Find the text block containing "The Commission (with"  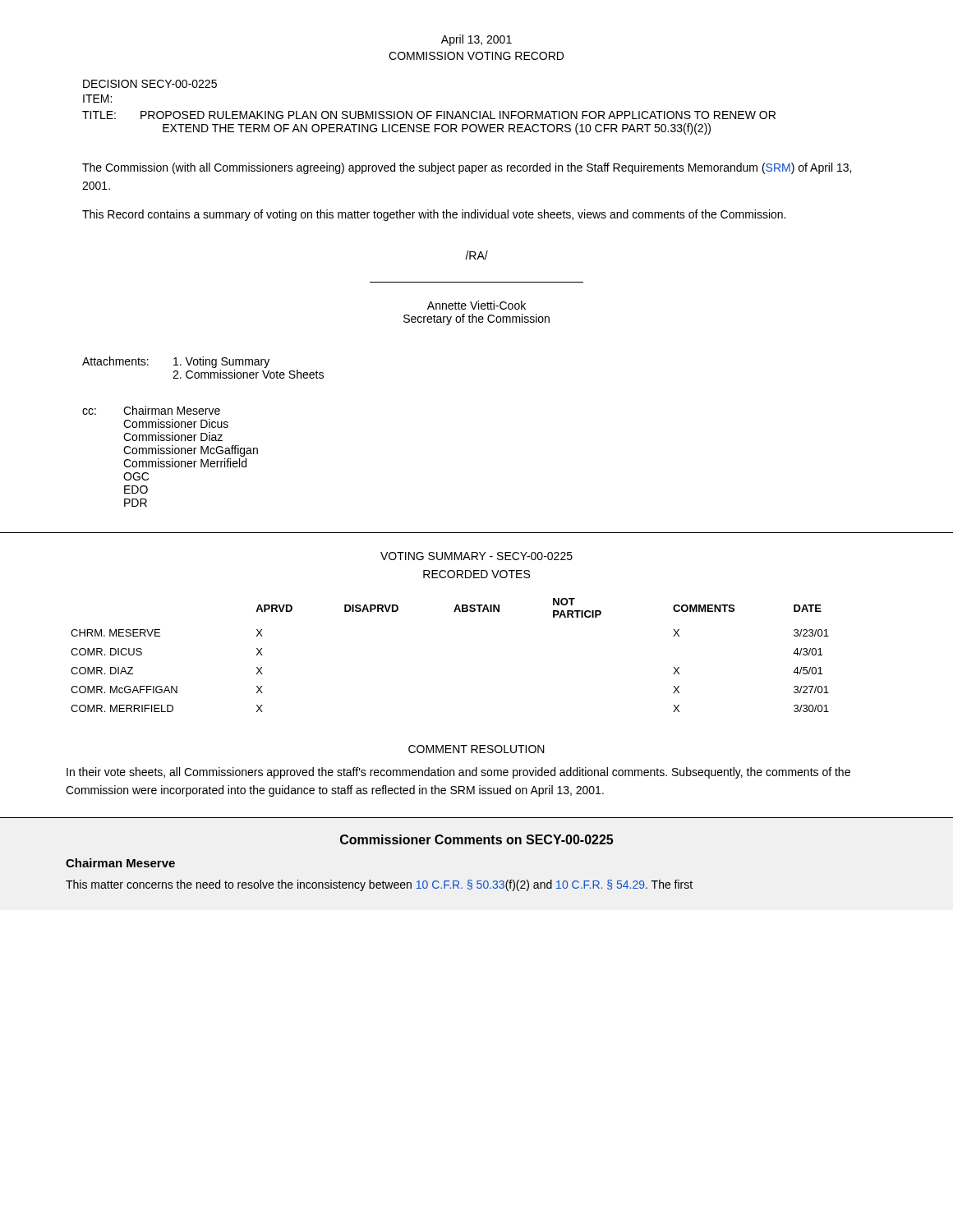click(467, 176)
